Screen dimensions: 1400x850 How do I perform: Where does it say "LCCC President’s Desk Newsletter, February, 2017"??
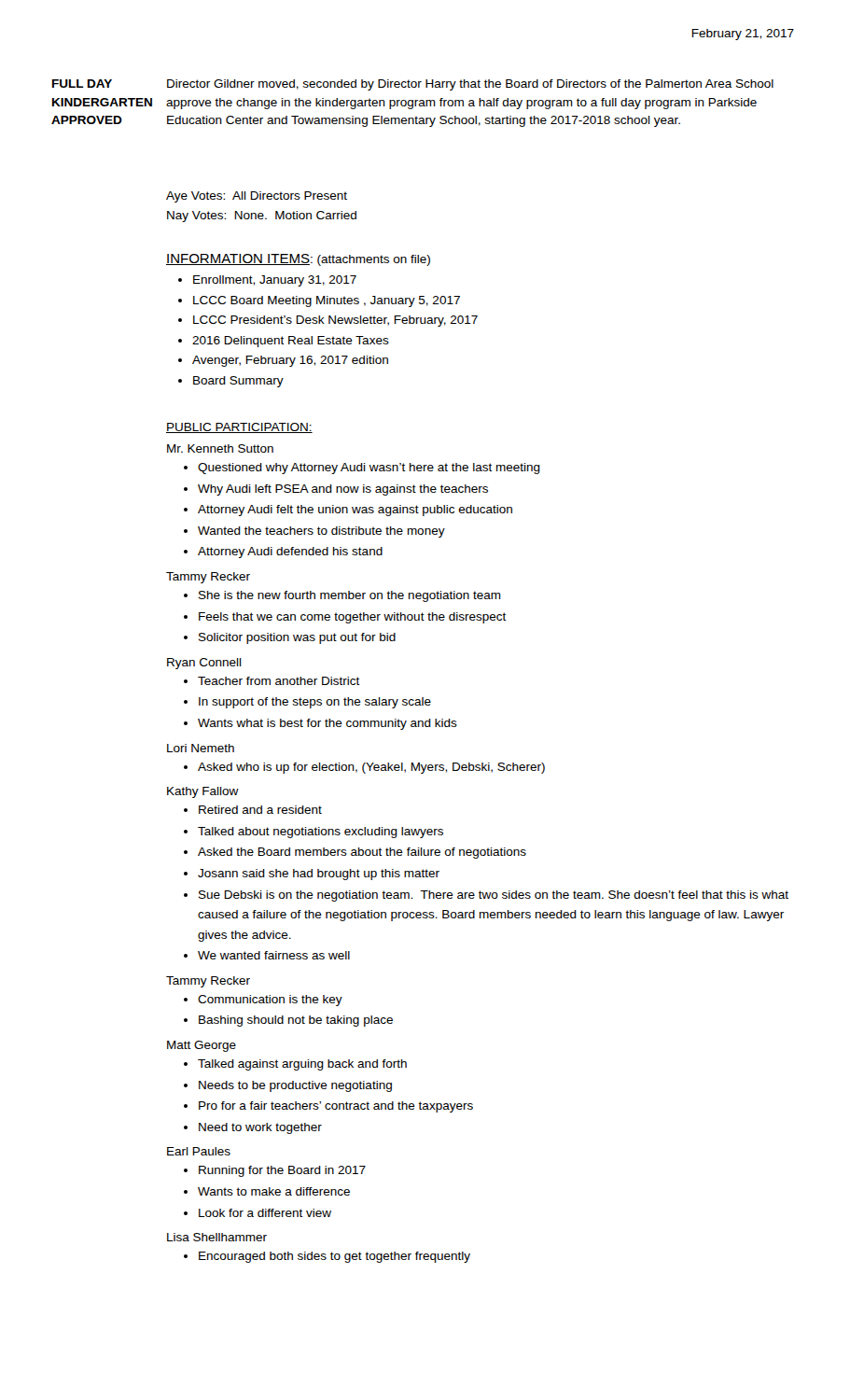click(x=335, y=320)
